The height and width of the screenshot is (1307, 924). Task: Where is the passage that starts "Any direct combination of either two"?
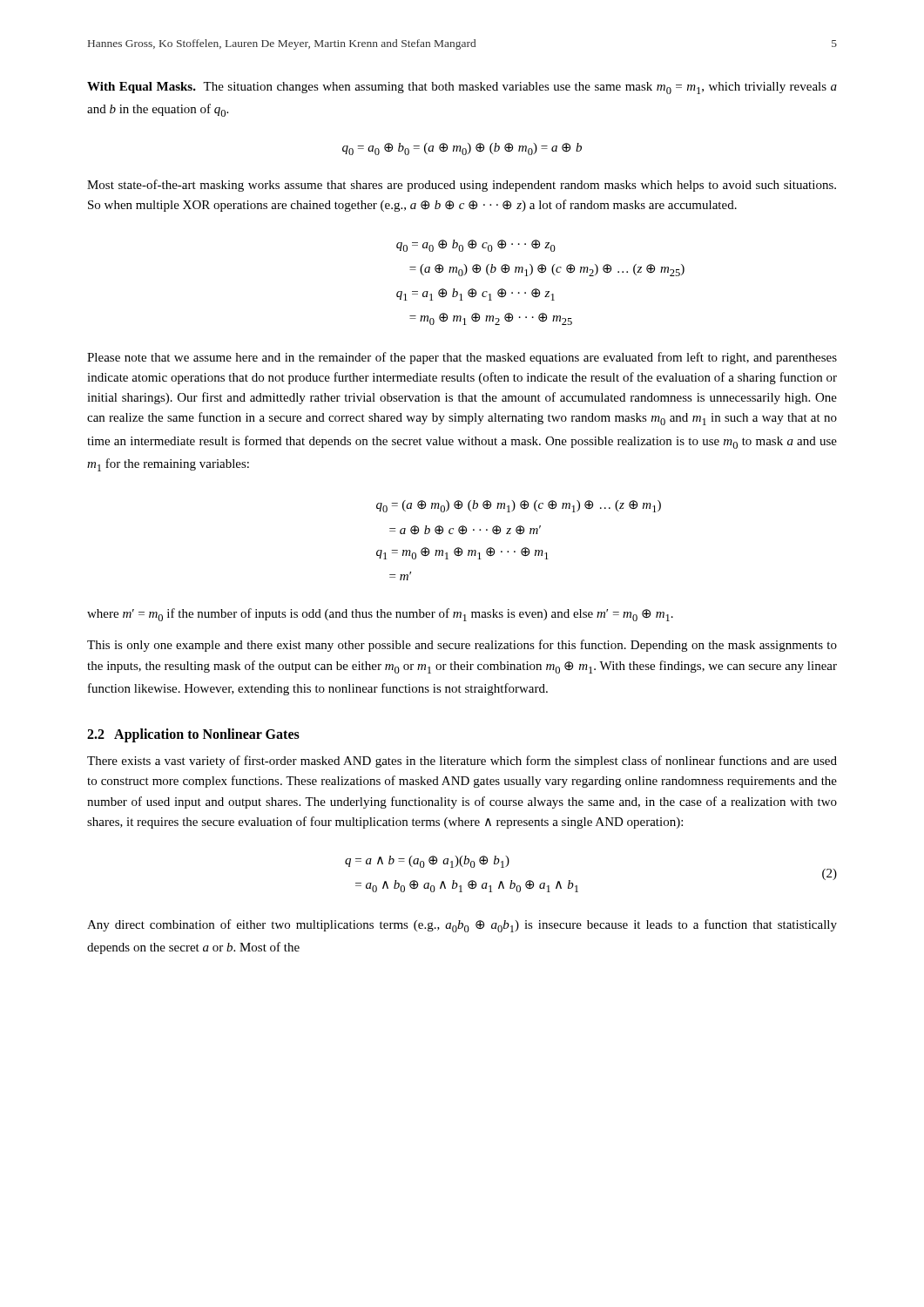pos(462,936)
